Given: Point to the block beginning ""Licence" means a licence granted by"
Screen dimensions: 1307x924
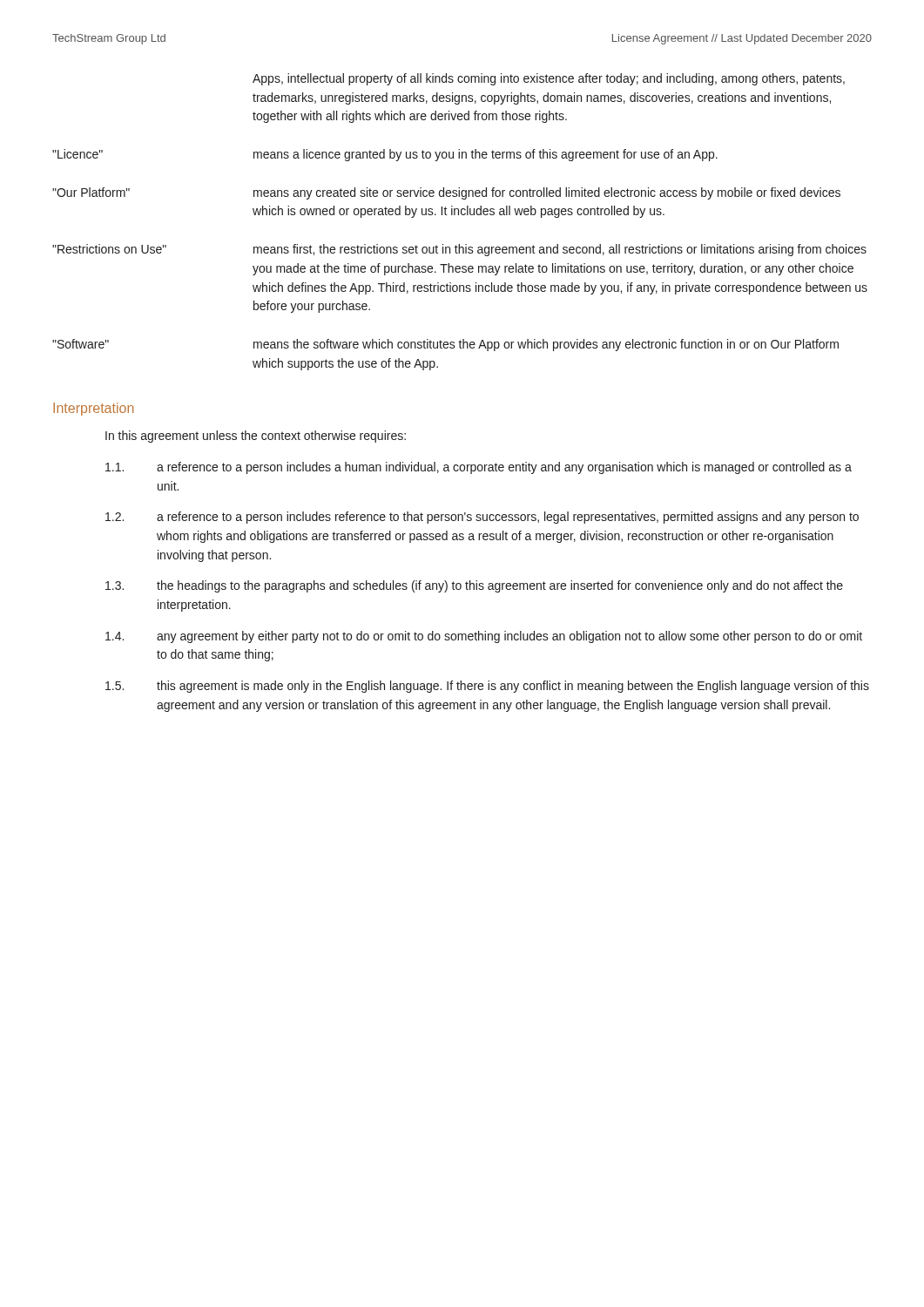Looking at the screenshot, I should click(462, 155).
